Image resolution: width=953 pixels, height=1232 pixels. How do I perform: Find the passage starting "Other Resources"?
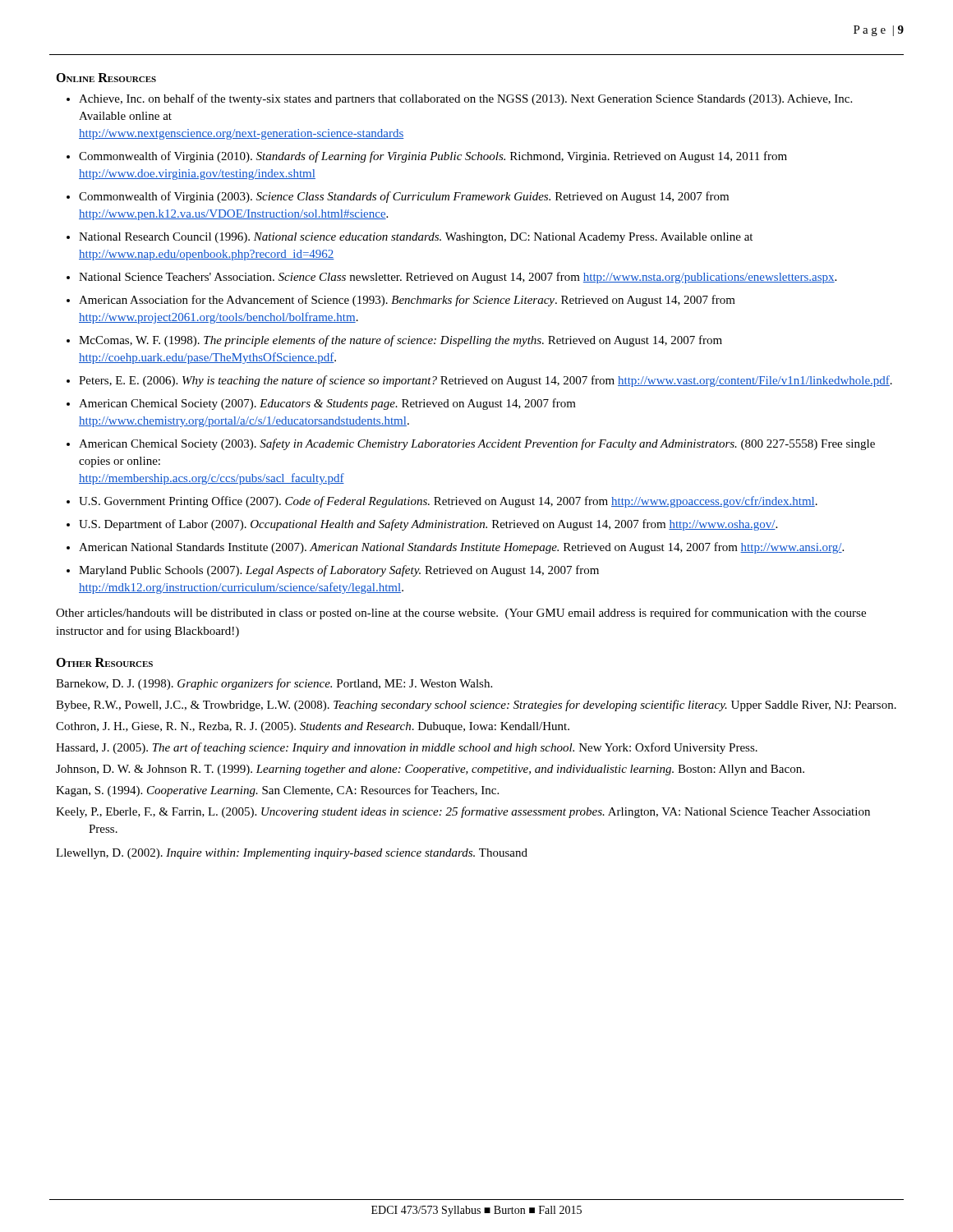(105, 662)
